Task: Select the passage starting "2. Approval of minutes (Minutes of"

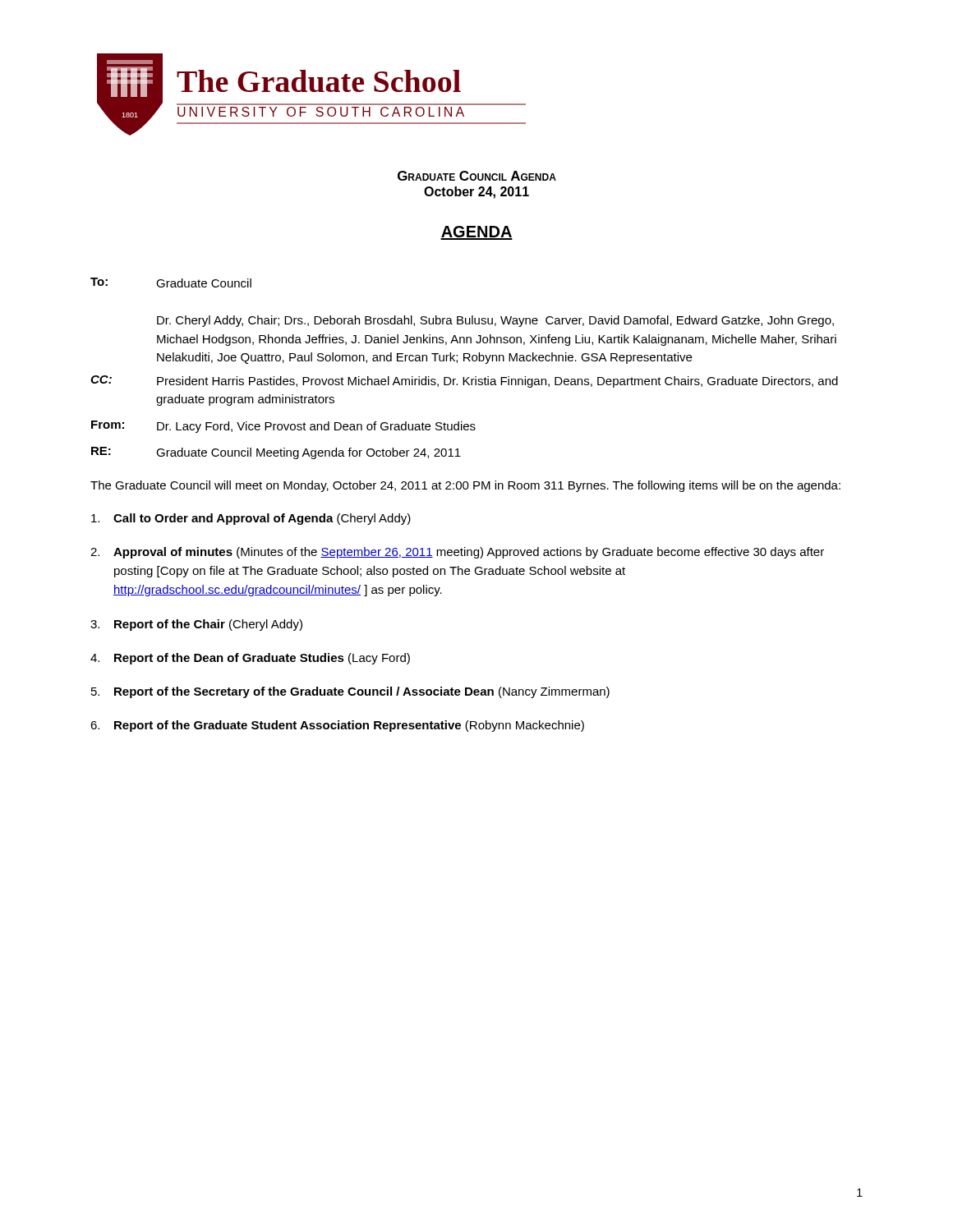Action: (x=476, y=570)
